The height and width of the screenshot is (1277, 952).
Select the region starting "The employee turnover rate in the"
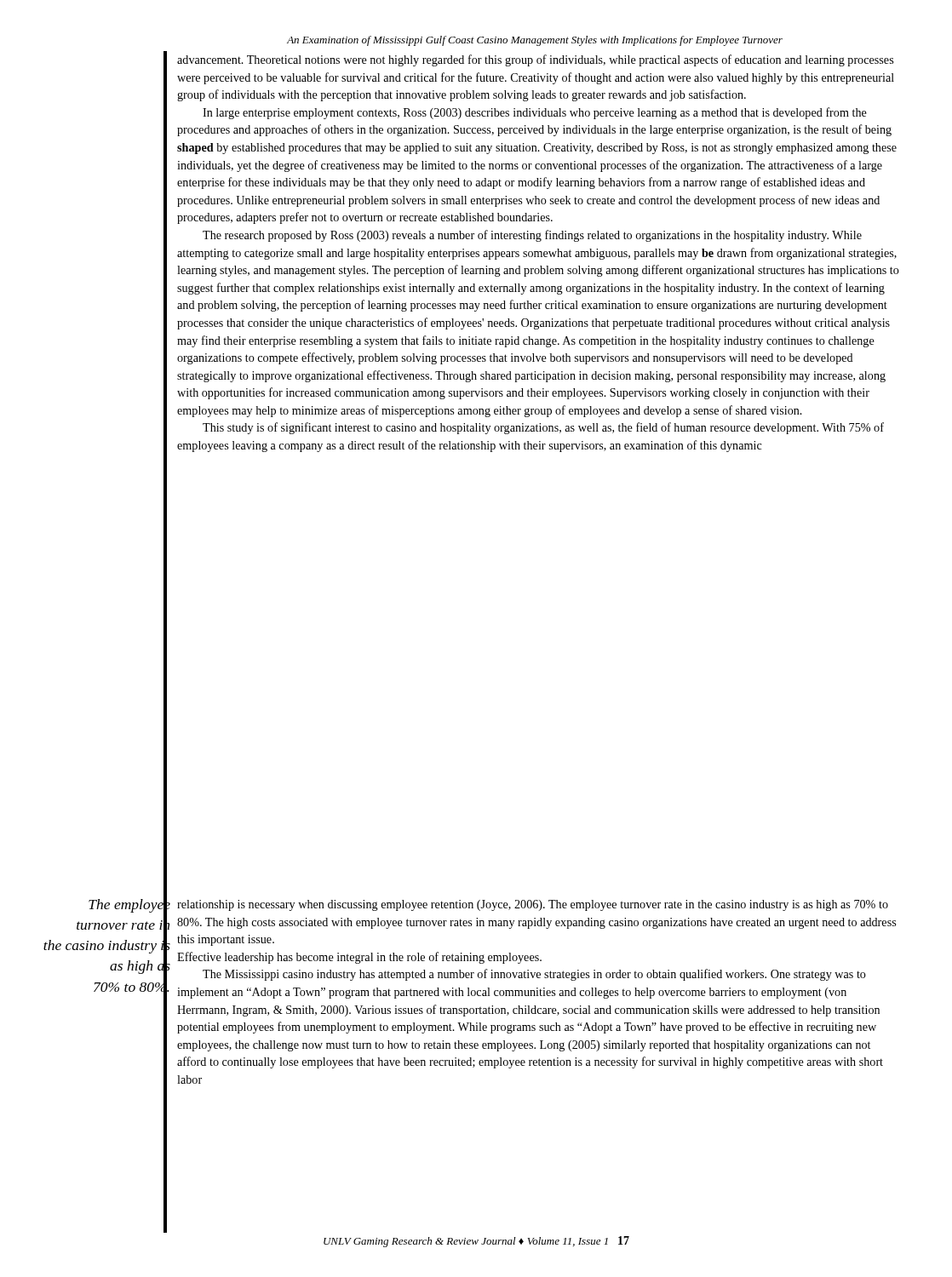click(107, 945)
